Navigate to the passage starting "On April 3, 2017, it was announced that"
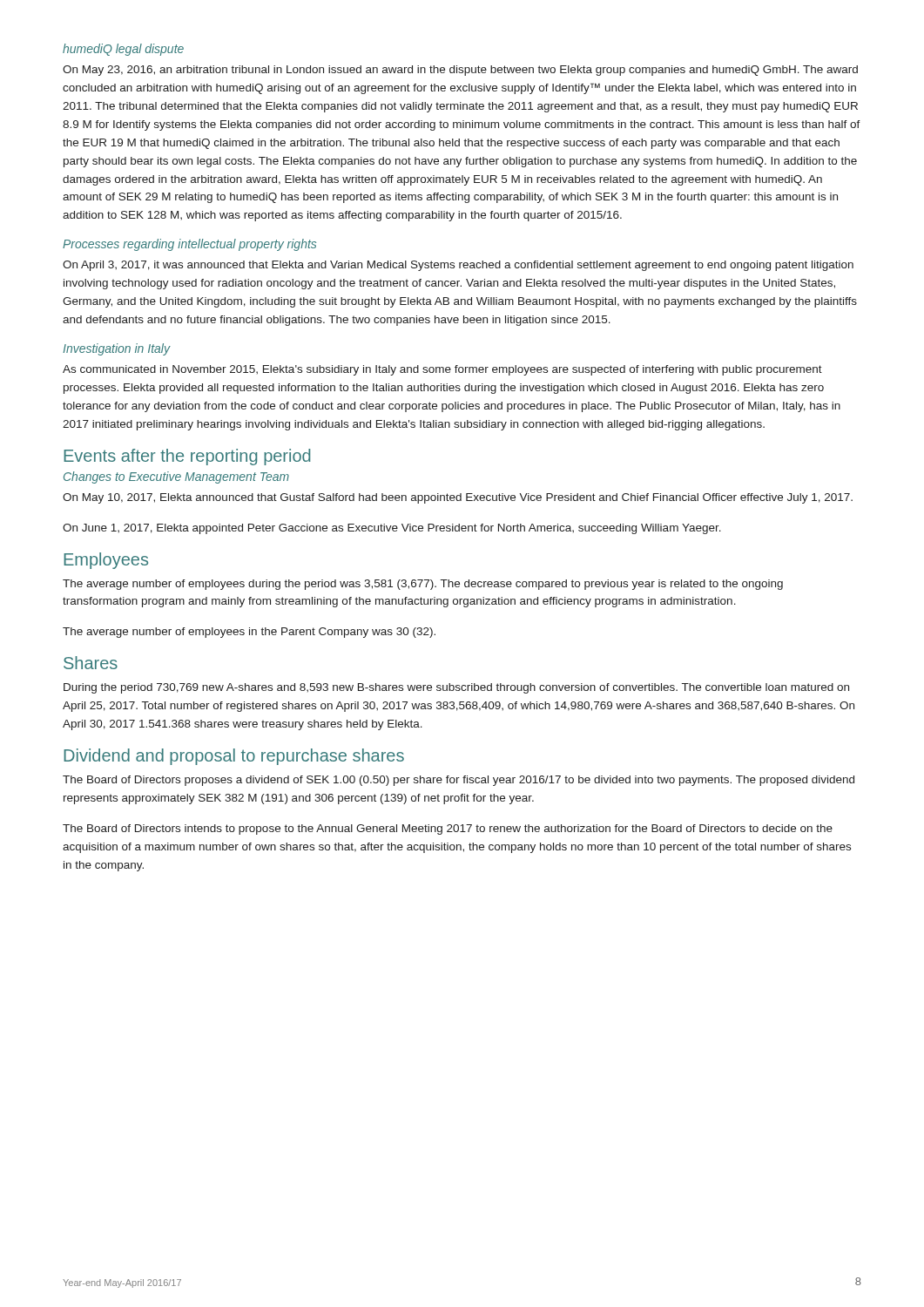Image resolution: width=924 pixels, height=1307 pixels. (460, 292)
